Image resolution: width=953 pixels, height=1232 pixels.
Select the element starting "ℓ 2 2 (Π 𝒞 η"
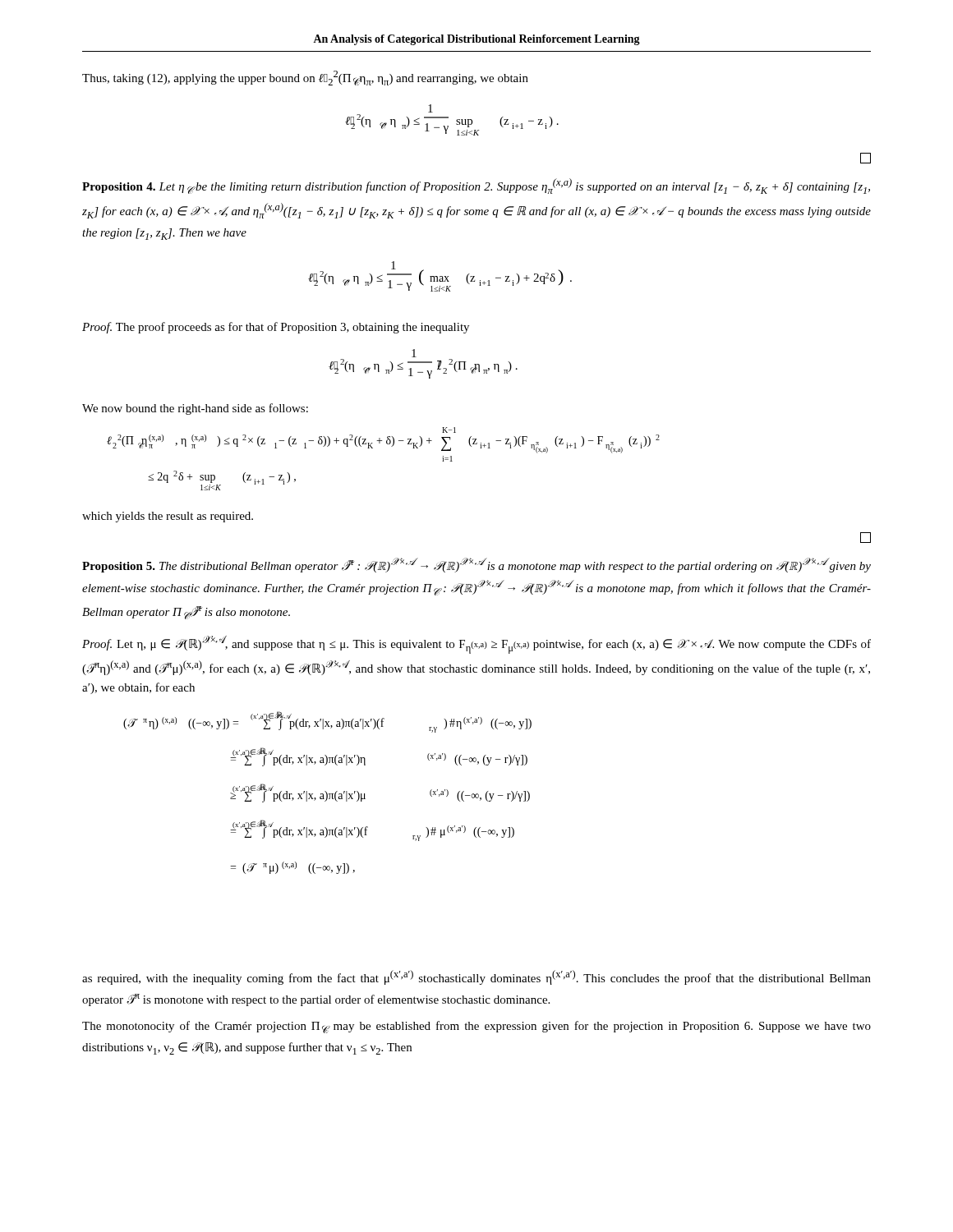pos(449,430)
